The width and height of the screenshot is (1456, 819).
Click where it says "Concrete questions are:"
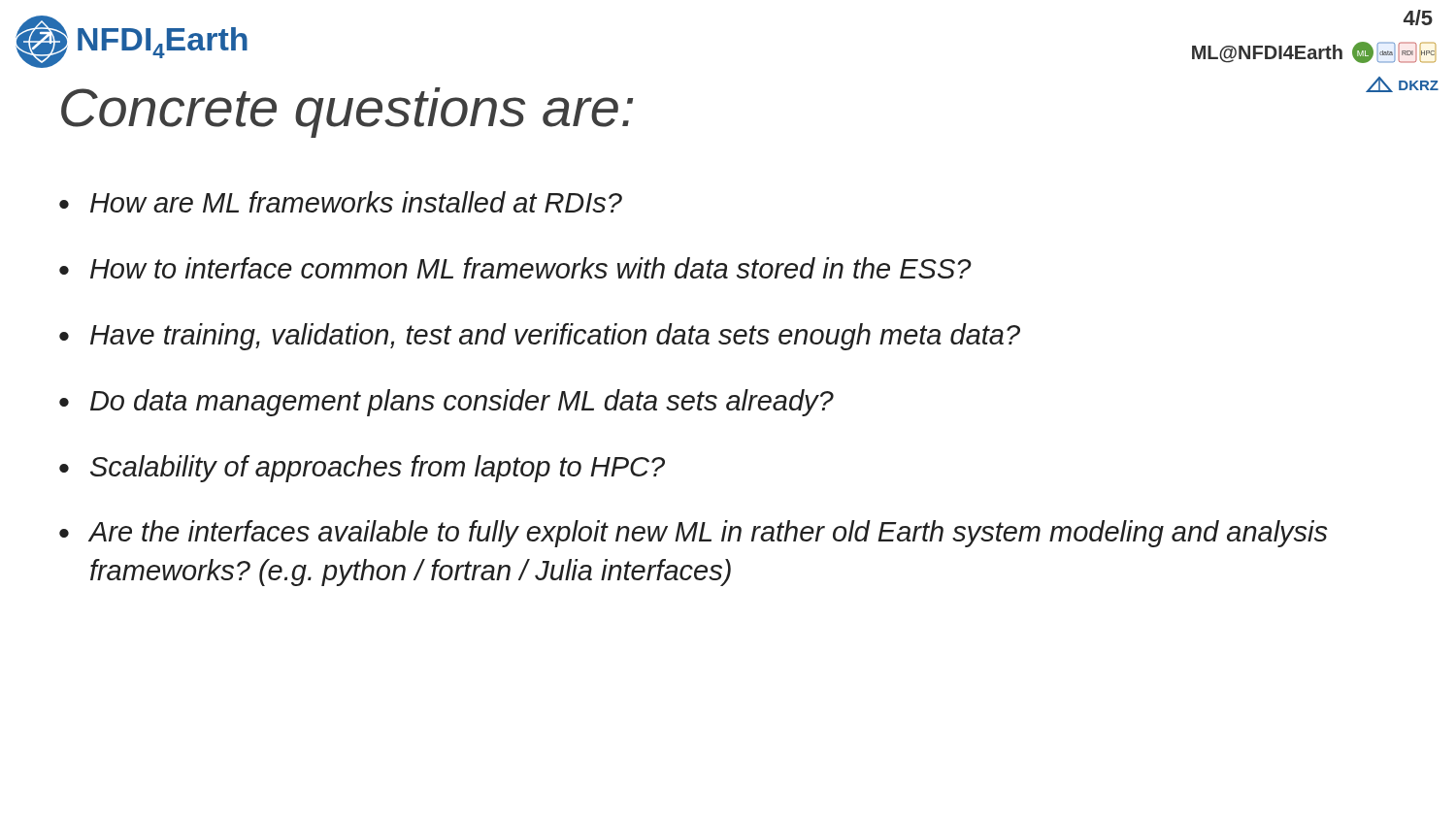(347, 107)
